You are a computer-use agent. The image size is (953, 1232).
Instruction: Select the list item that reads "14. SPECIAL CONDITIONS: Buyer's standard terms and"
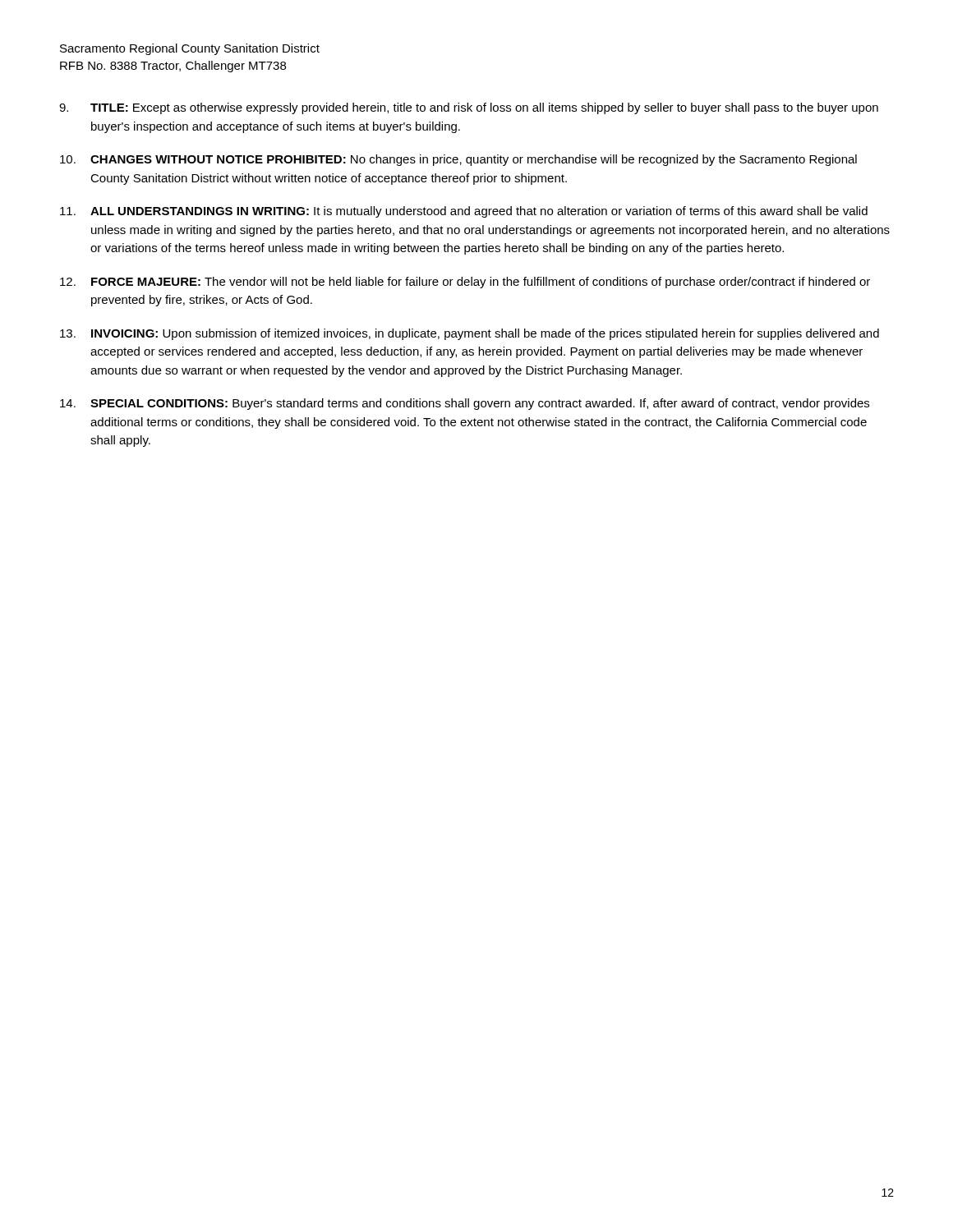click(x=476, y=422)
